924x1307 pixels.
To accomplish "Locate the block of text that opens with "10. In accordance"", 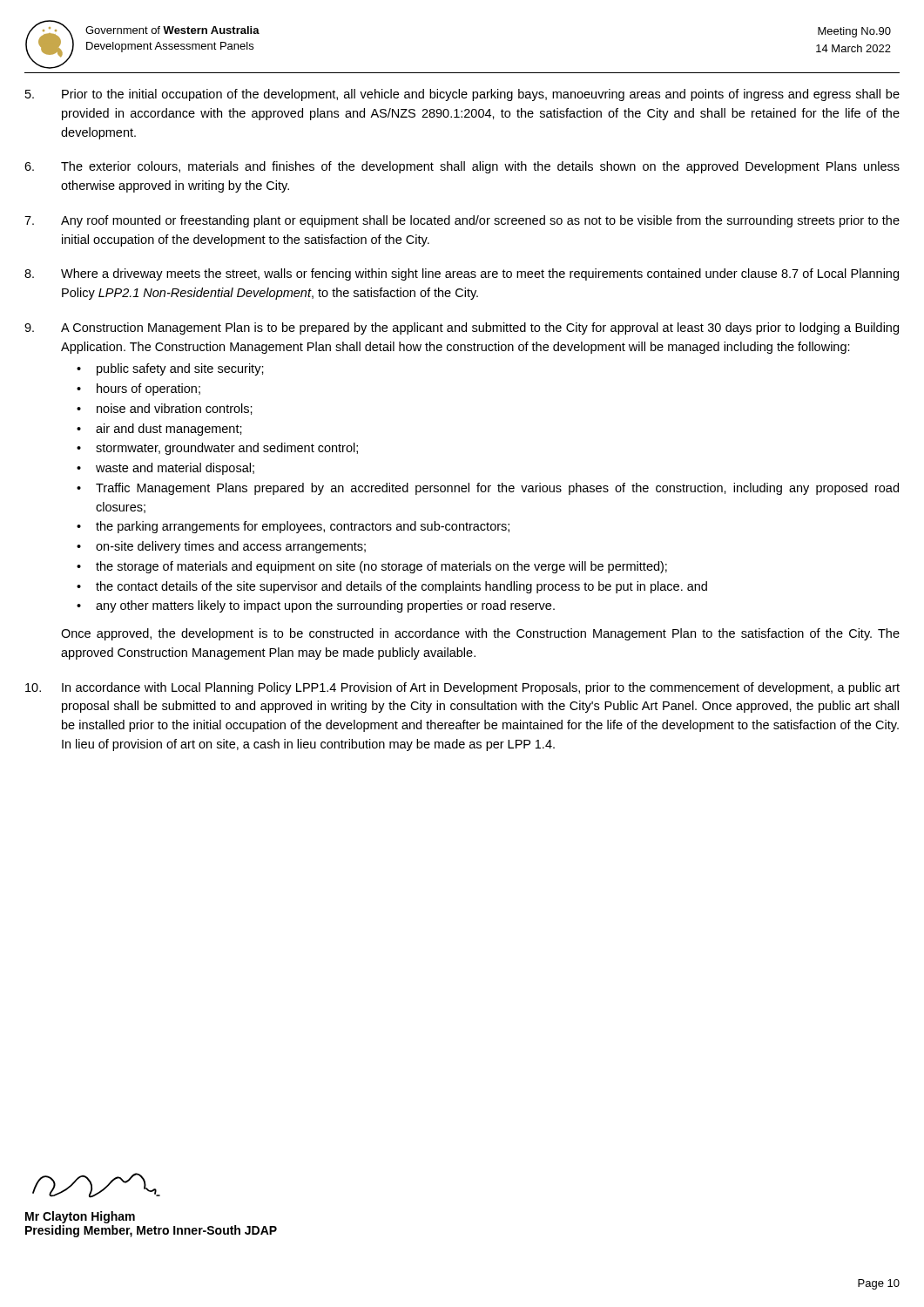I will [462, 716].
